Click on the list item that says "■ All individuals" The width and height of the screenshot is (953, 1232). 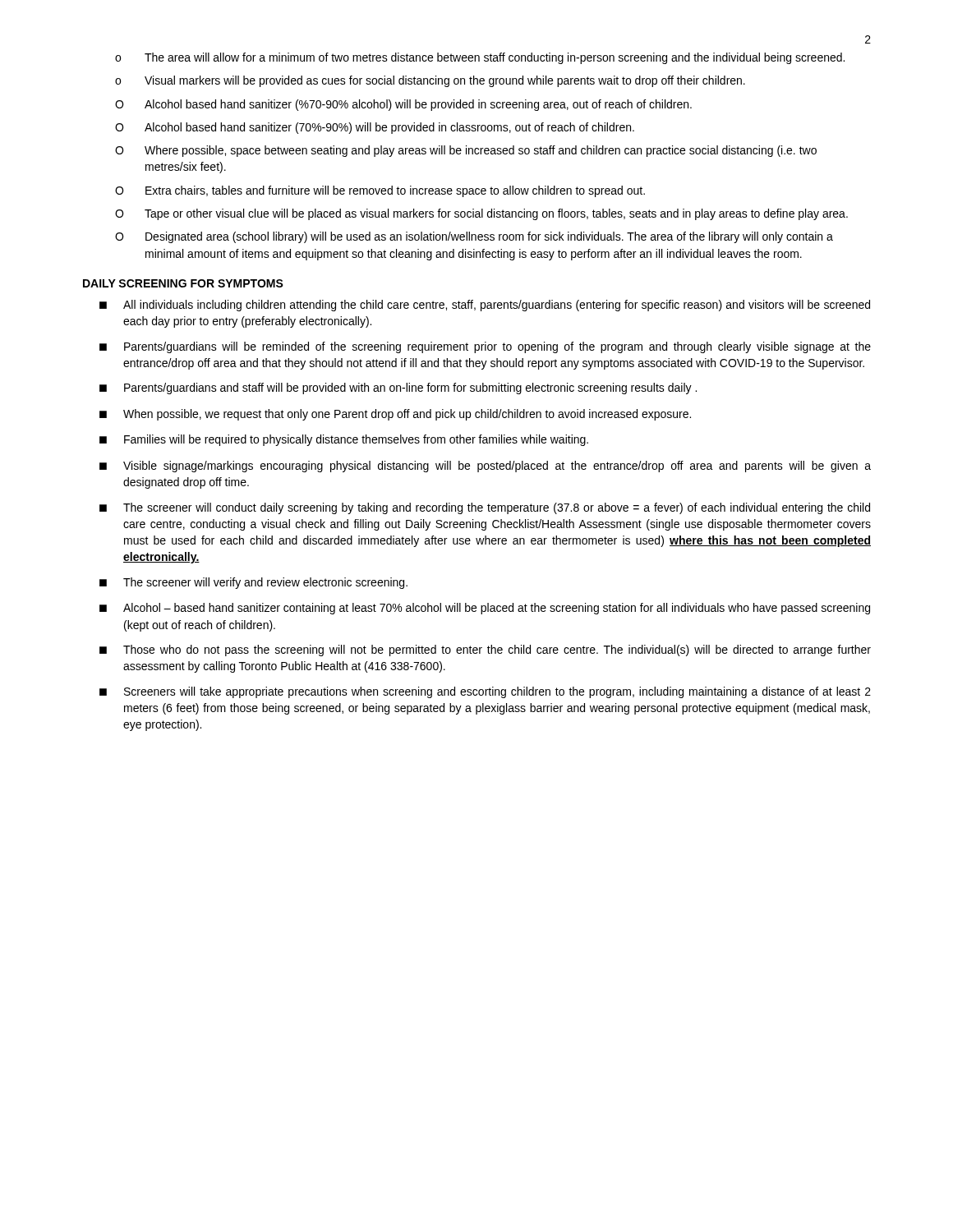(x=476, y=313)
